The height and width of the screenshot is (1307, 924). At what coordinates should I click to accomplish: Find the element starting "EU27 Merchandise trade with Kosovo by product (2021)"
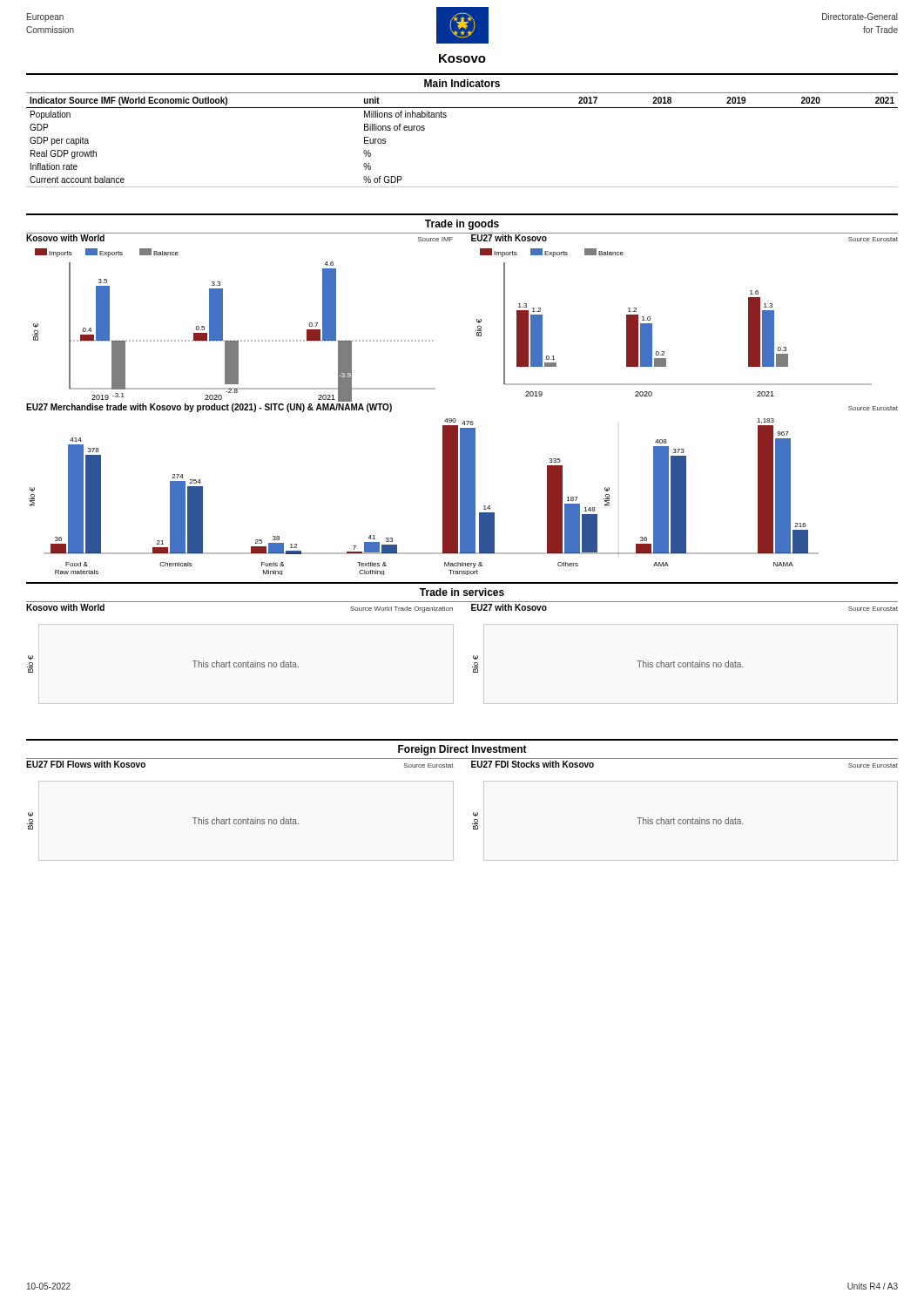tap(209, 407)
